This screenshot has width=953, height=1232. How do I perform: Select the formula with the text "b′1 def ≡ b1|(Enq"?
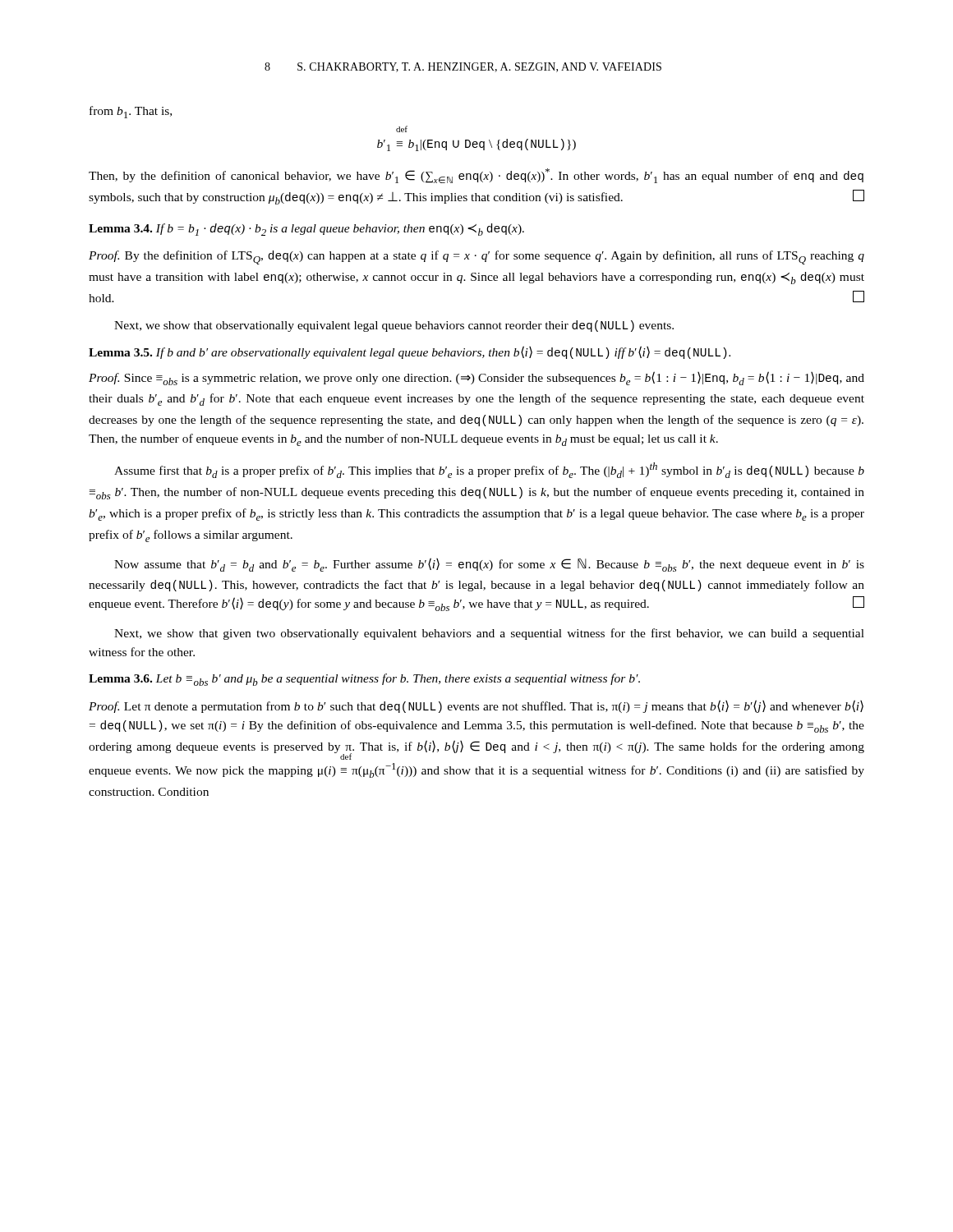point(476,141)
